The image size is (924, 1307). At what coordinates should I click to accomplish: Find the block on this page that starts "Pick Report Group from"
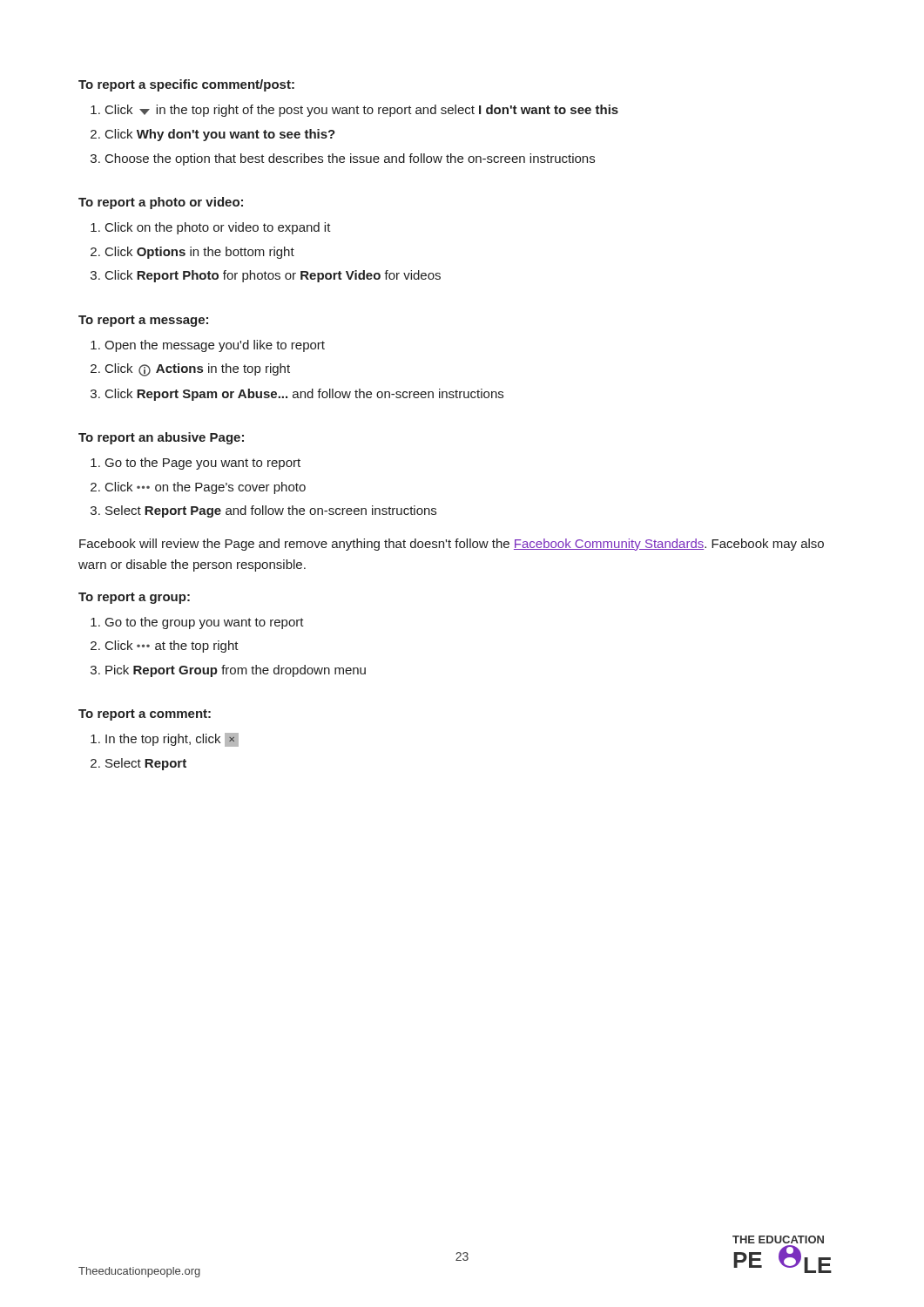click(x=236, y=671)
